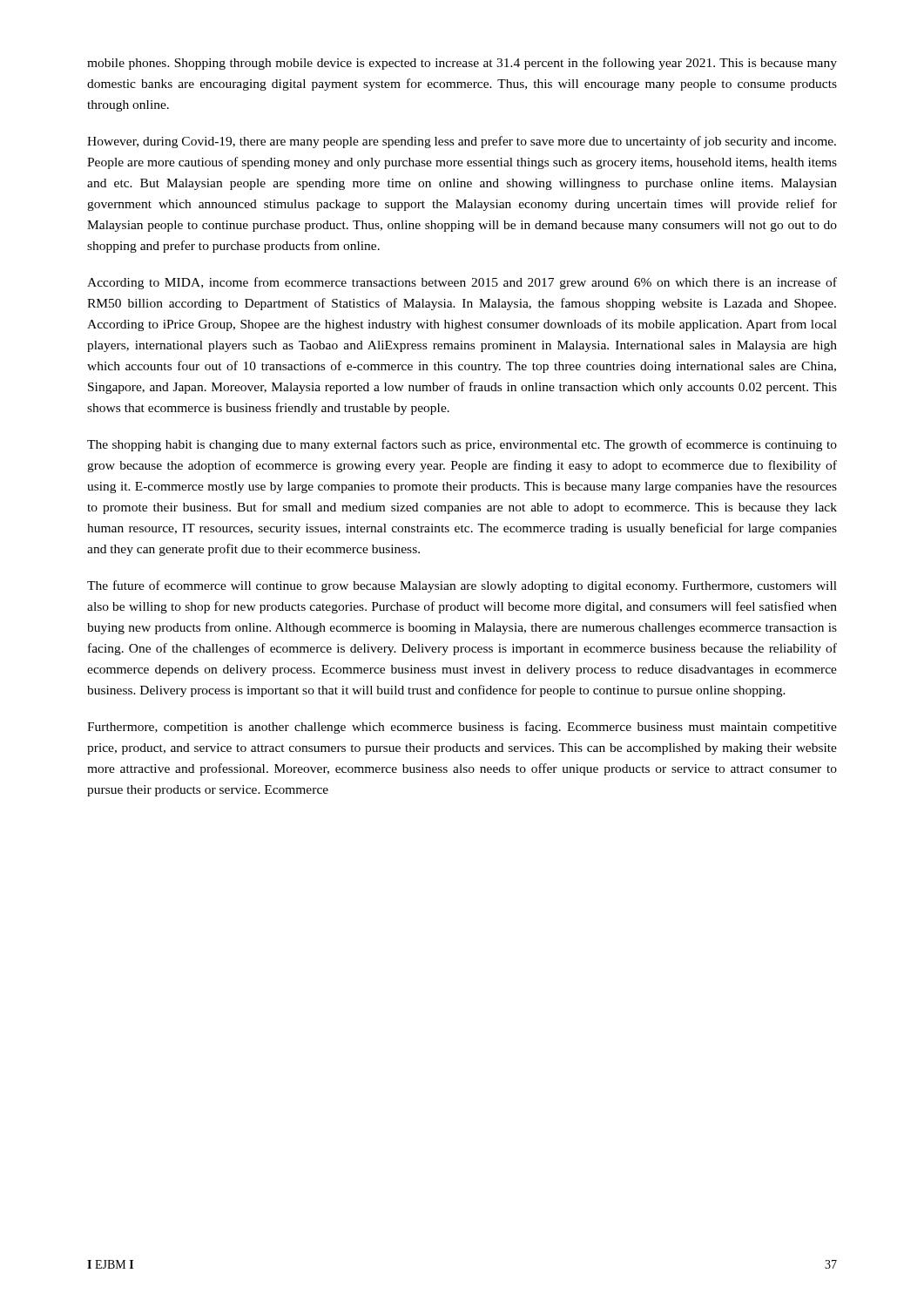Locate the text block with the text "Furthermore, competition is another"
This screenshot has height=1307, width=924.
coord(462,758)
